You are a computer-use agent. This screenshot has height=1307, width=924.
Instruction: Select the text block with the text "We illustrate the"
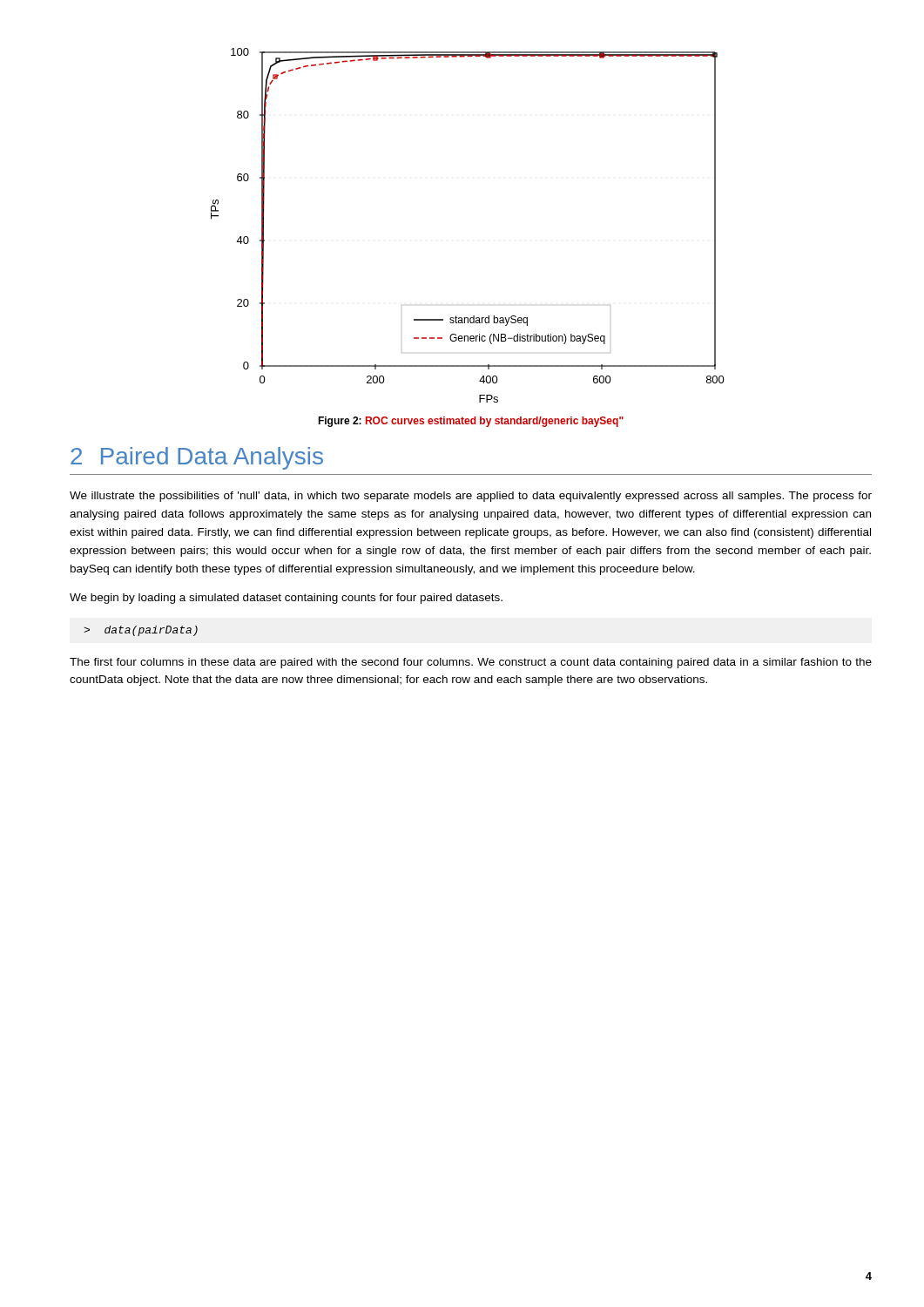(471, 532)
